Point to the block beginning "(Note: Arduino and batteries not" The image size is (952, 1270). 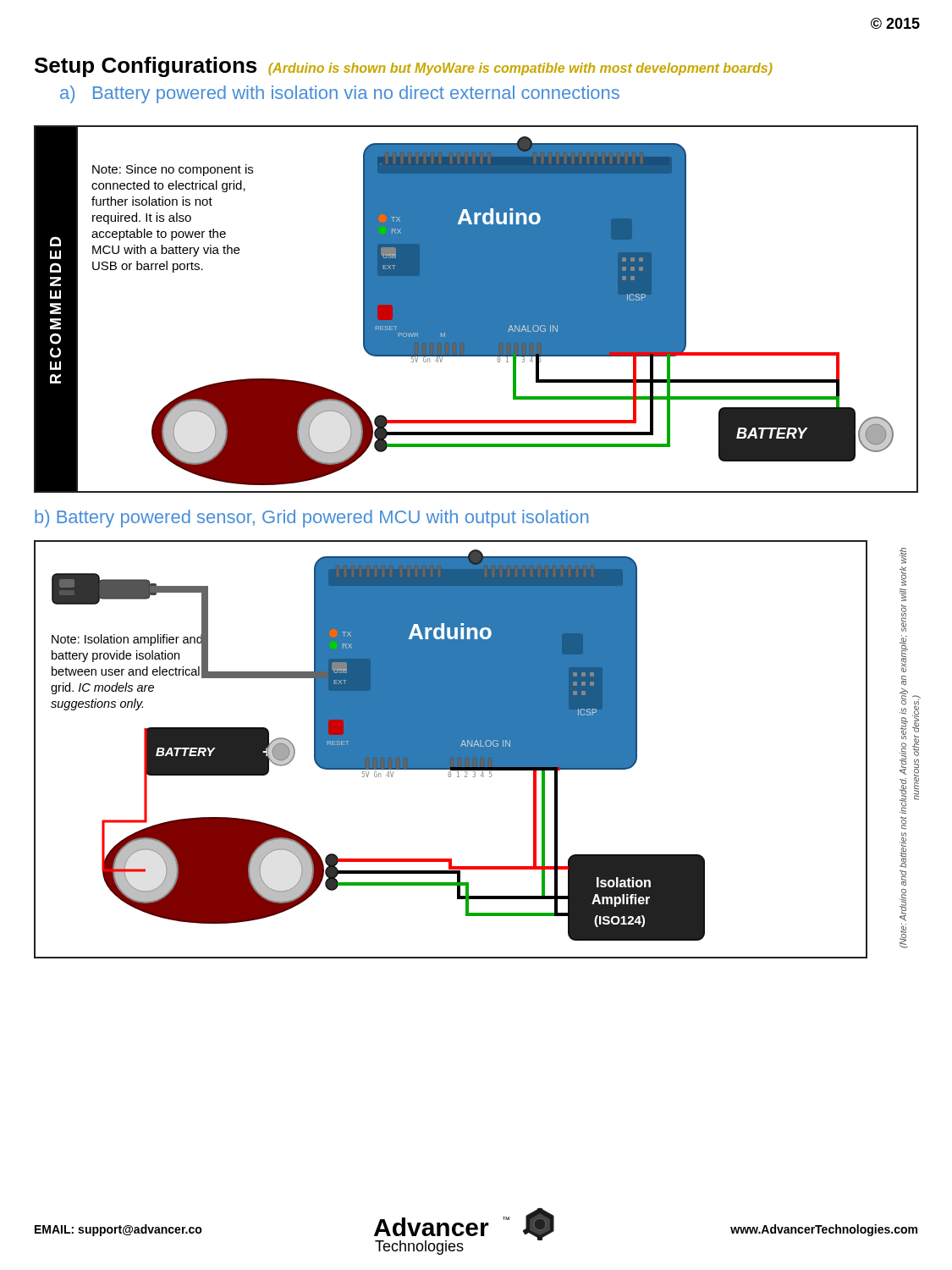[x=910, y=748]
